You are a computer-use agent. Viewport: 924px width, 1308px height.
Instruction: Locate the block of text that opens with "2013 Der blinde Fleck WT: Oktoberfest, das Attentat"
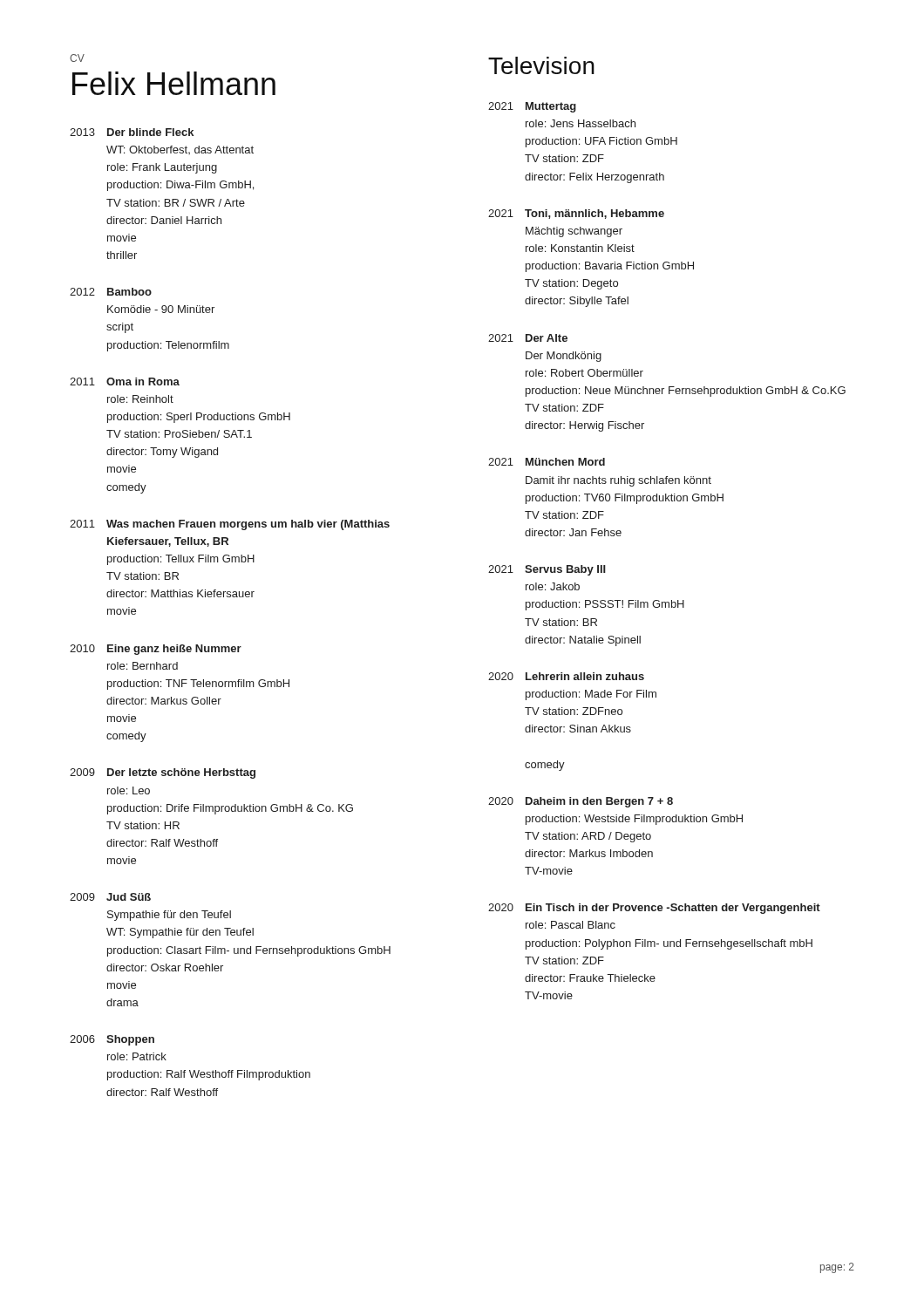pos(257,194)
